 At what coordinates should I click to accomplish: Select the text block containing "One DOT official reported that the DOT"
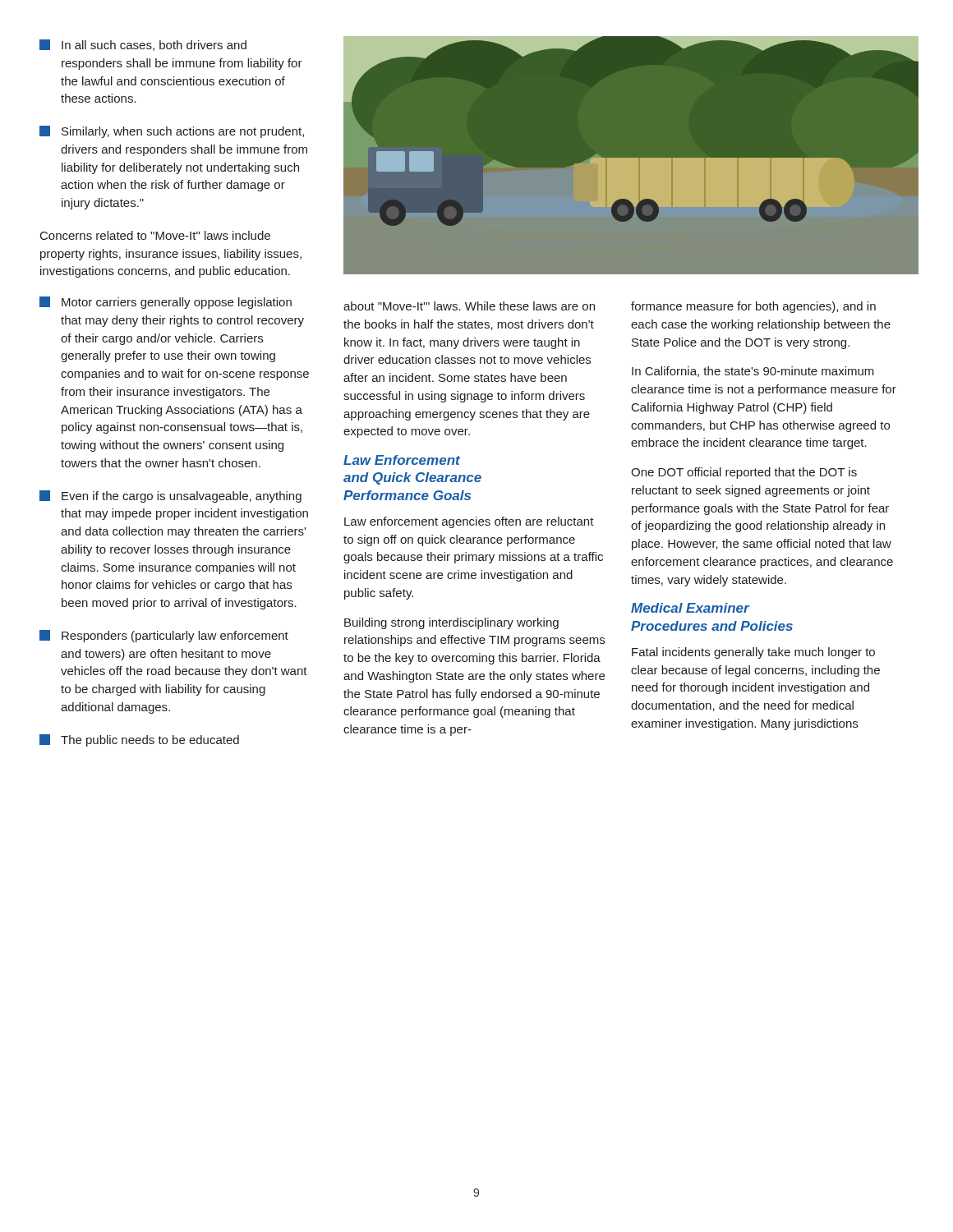point(762,525)
